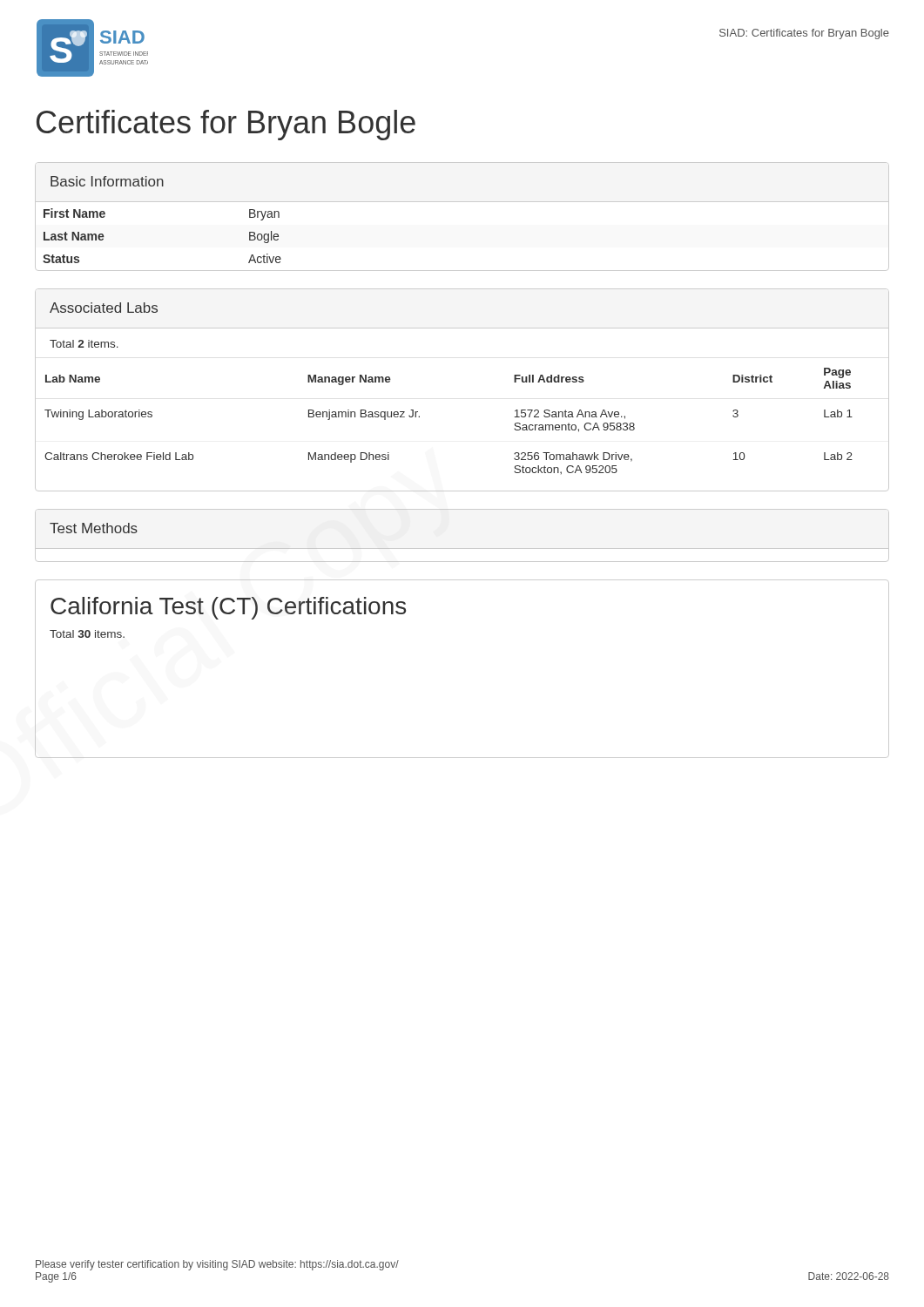Find a logo
The height and width of the screenshot is (1307, 924).
91,52
